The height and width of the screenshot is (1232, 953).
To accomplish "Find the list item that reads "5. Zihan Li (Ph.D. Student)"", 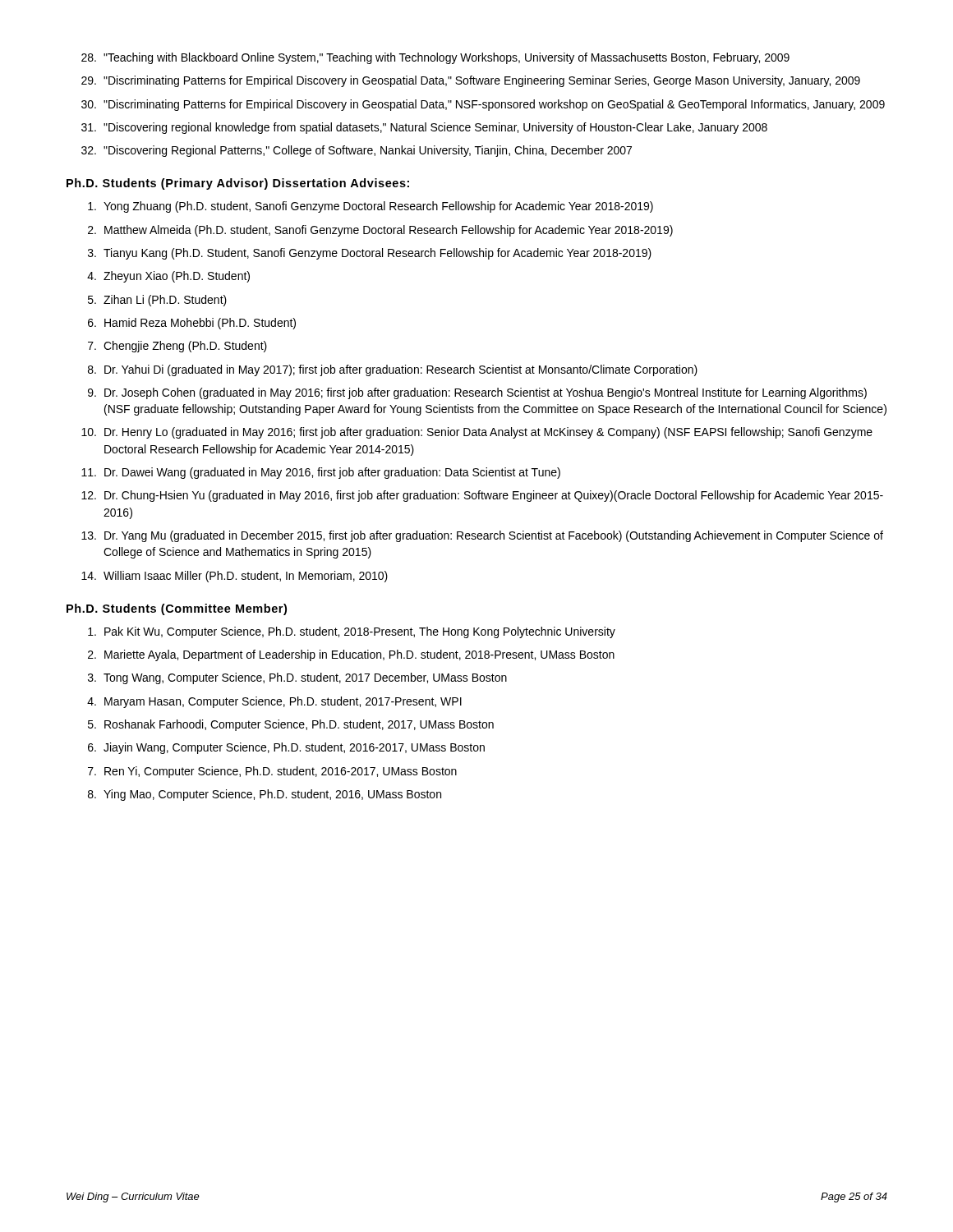I will coord(157,301).
